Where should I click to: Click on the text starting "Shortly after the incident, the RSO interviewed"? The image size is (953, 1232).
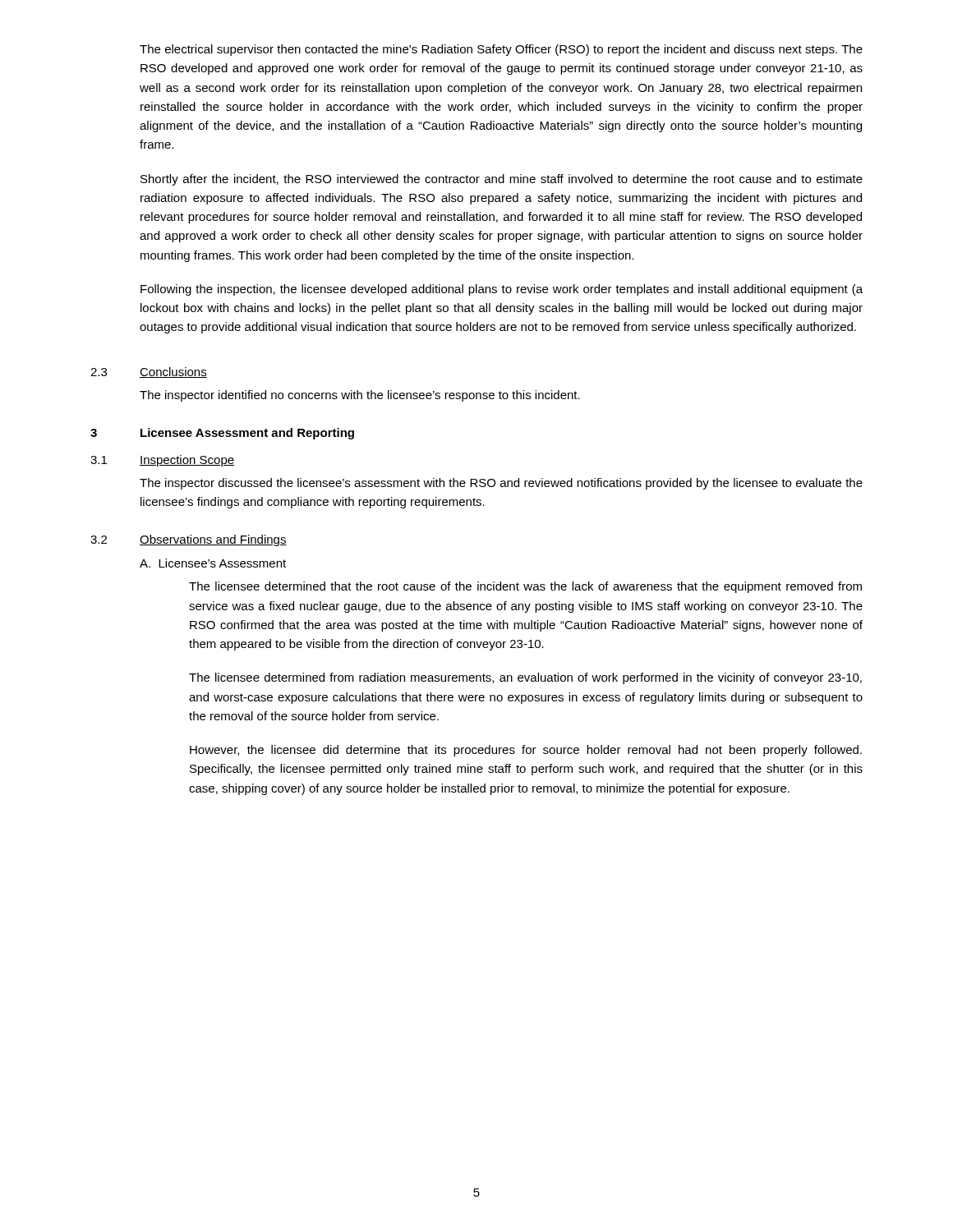tap(501, 216)
